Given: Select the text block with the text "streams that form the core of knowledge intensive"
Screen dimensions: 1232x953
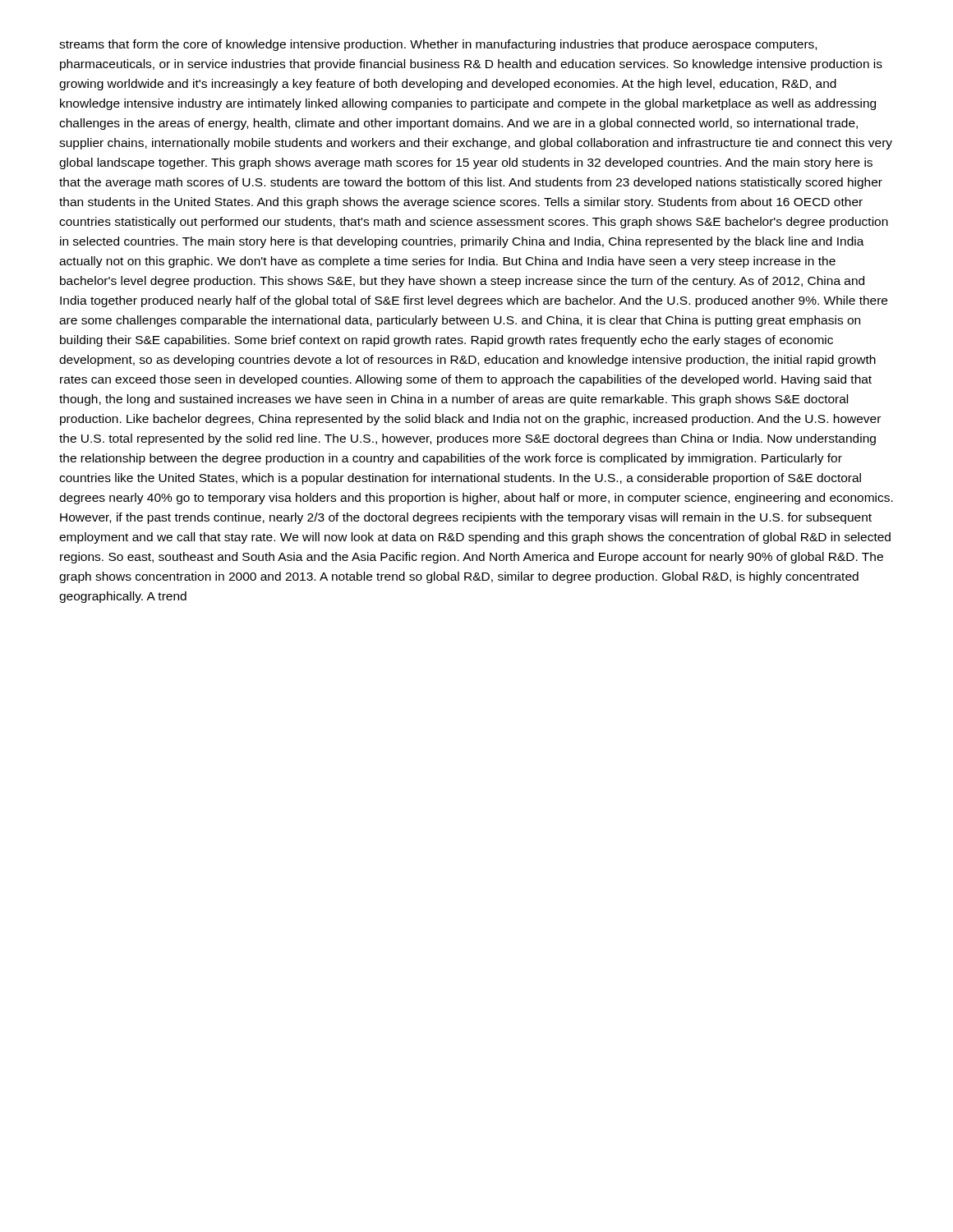Looking at the screenshot, I should pos(476,320).
